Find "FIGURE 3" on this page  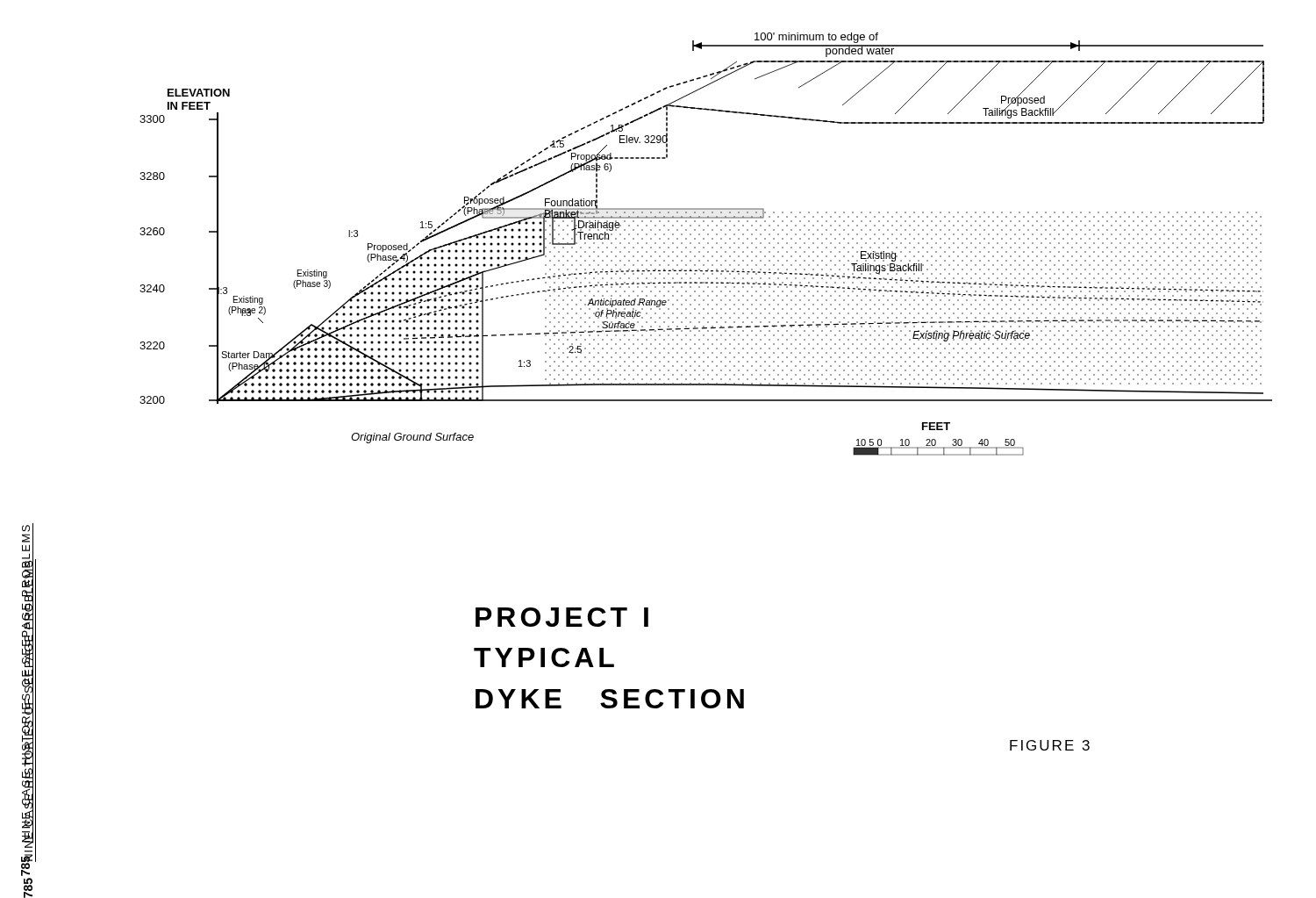click(x=1050, y=746)
